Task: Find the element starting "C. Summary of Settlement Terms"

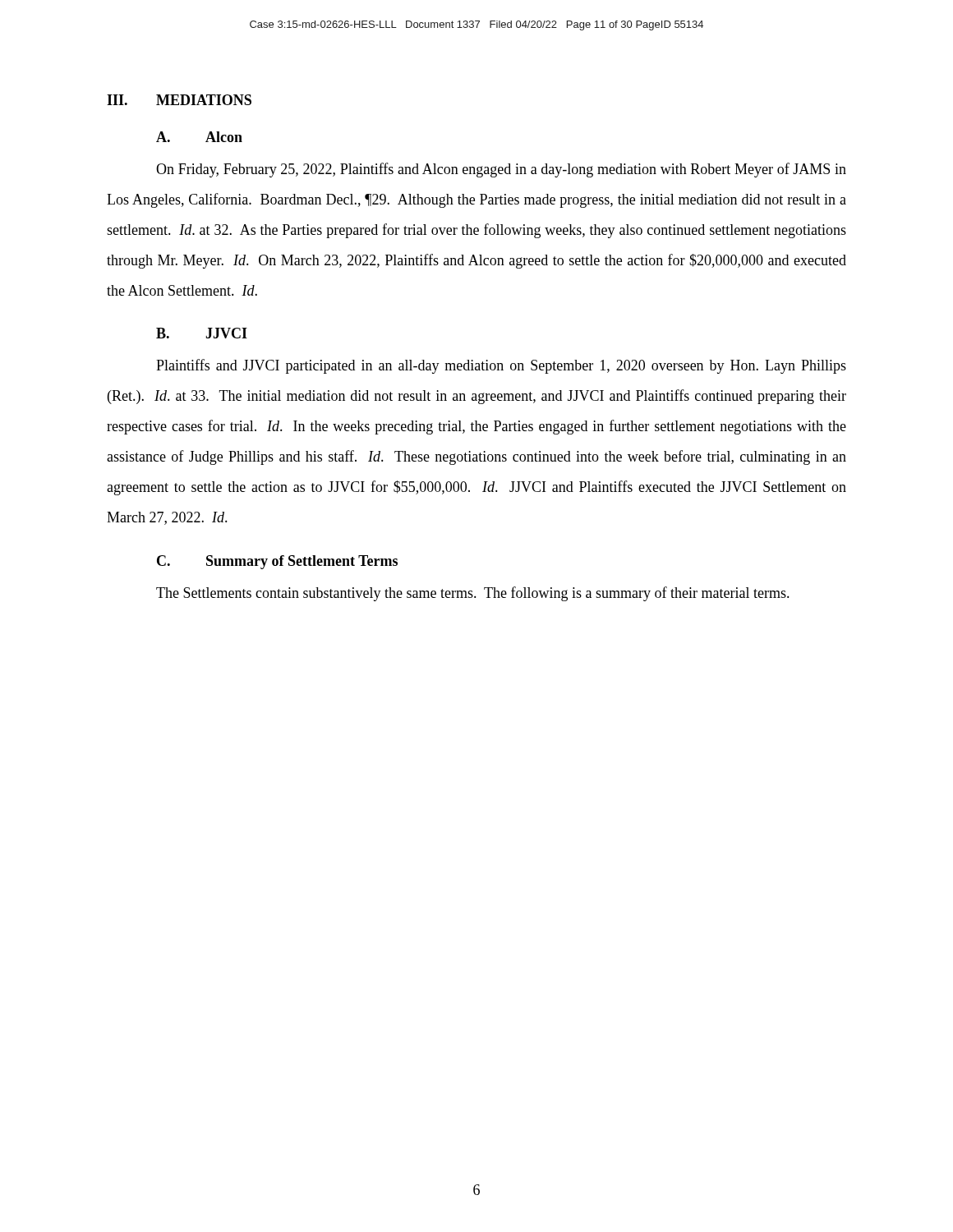Action: point(277,561)
